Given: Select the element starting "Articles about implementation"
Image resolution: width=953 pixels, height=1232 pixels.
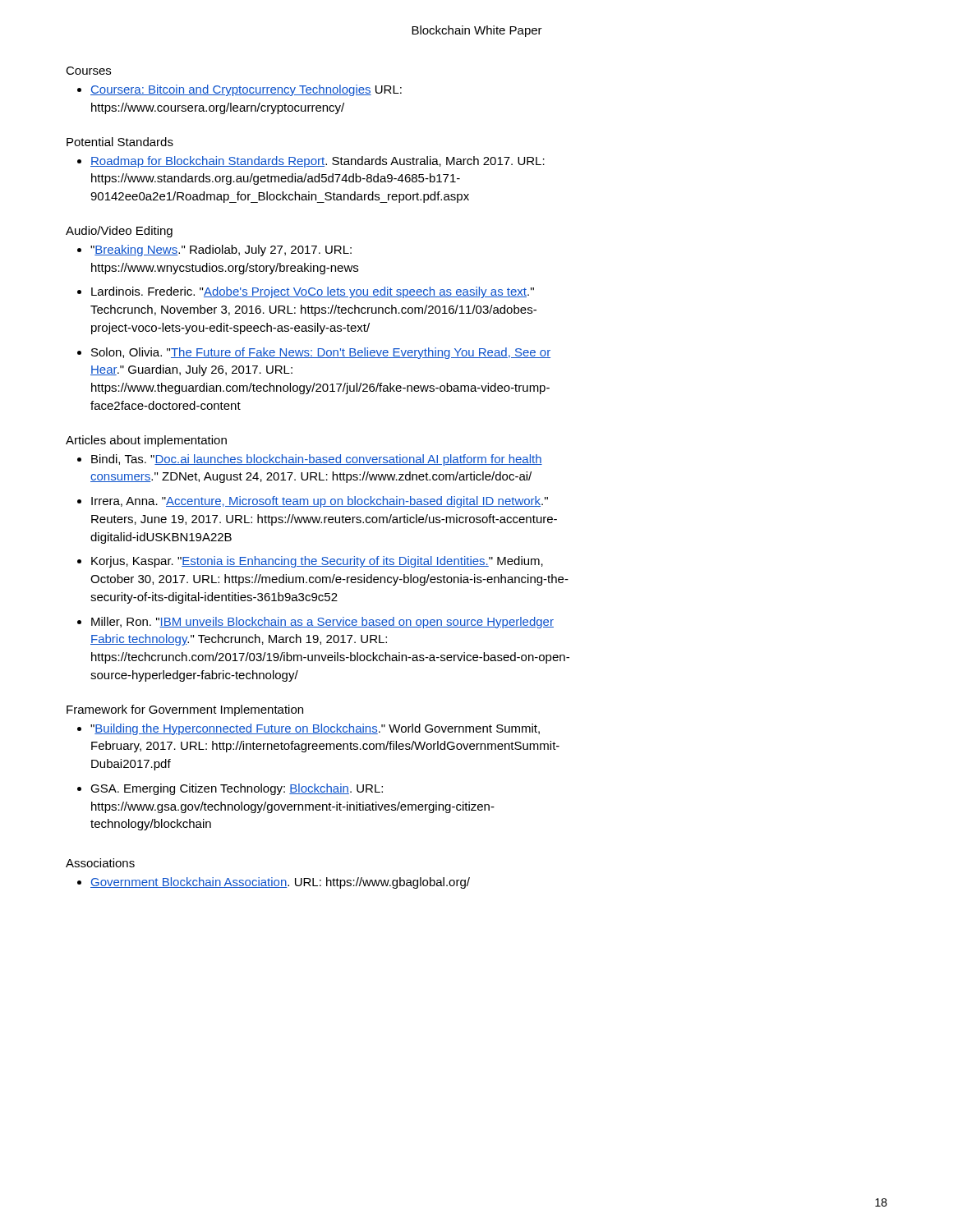Looking at the screenshot, I should [147, 439].
